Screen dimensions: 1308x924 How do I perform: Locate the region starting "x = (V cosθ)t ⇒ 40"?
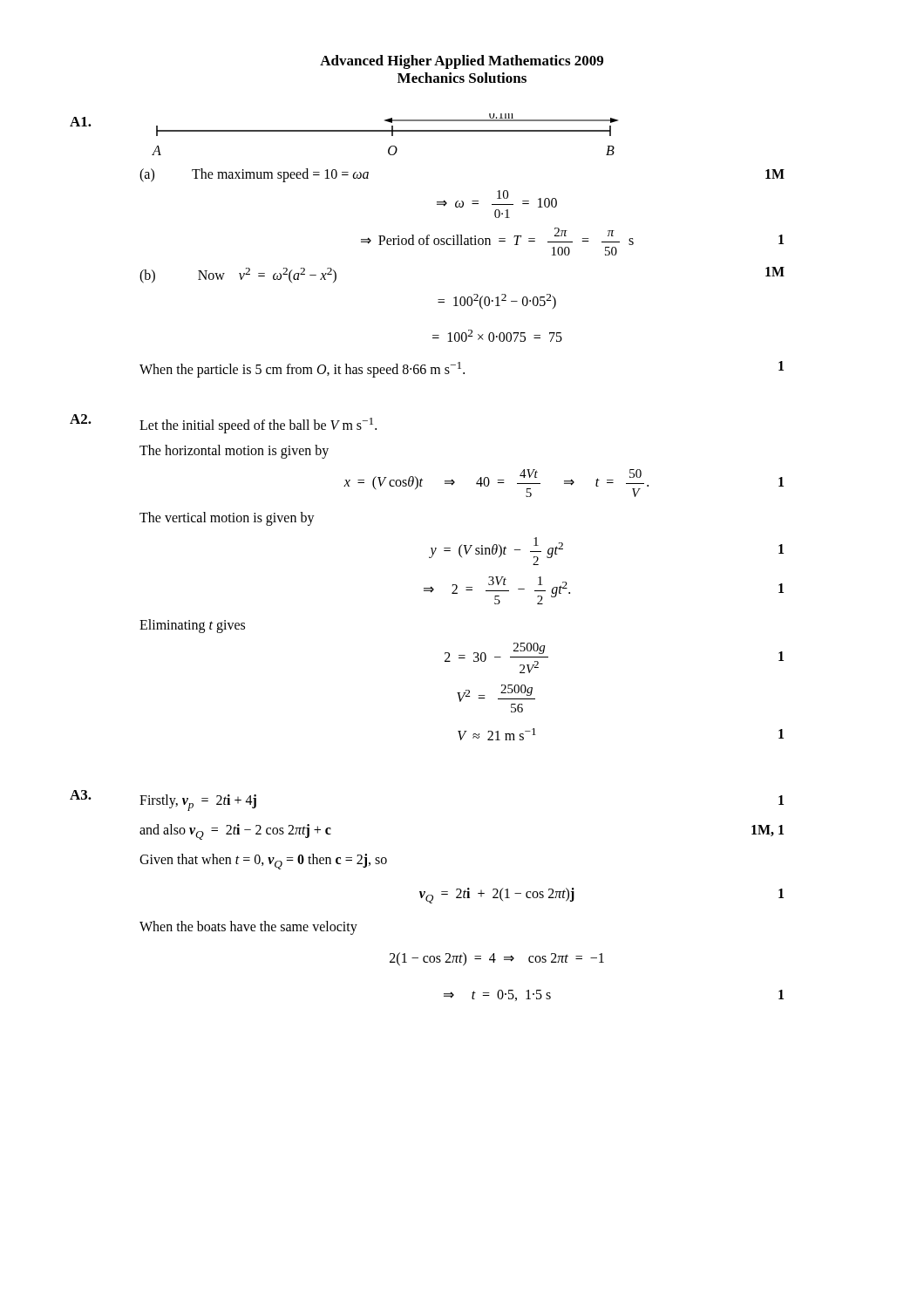point(564,483)
